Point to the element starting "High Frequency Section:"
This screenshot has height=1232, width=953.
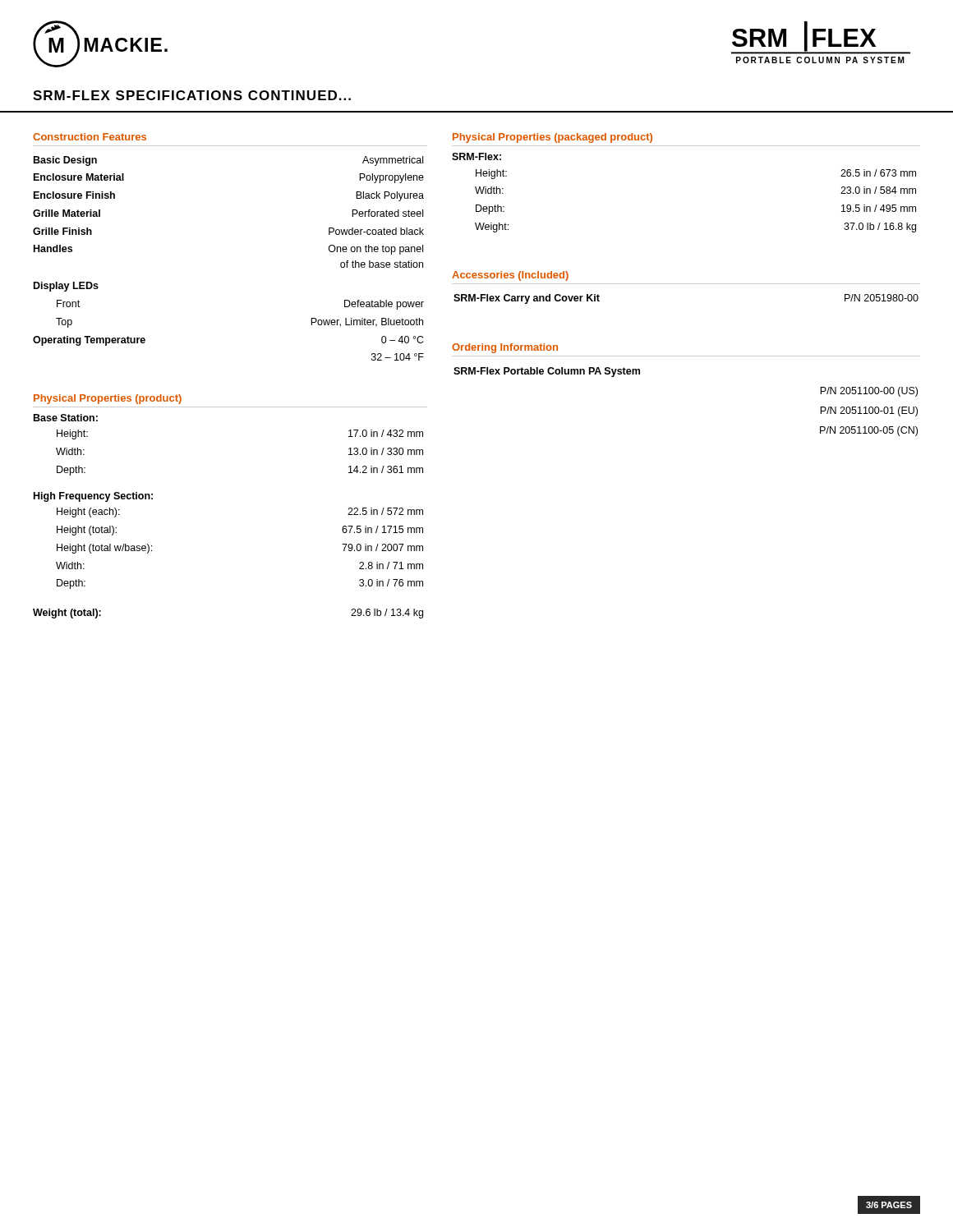click(93, 496)
